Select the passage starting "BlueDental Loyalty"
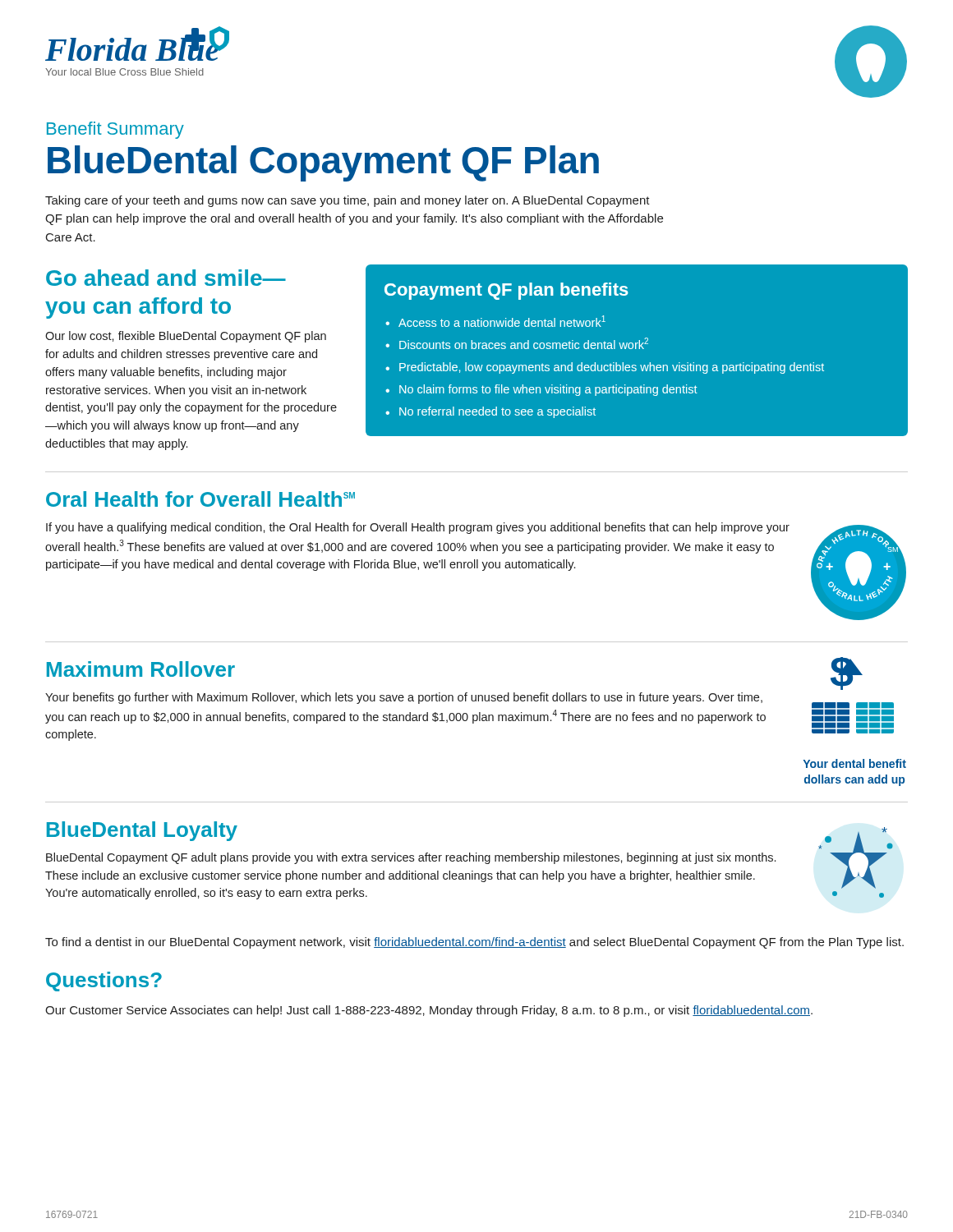953x1232 pixels. click(x=141, y=829)
